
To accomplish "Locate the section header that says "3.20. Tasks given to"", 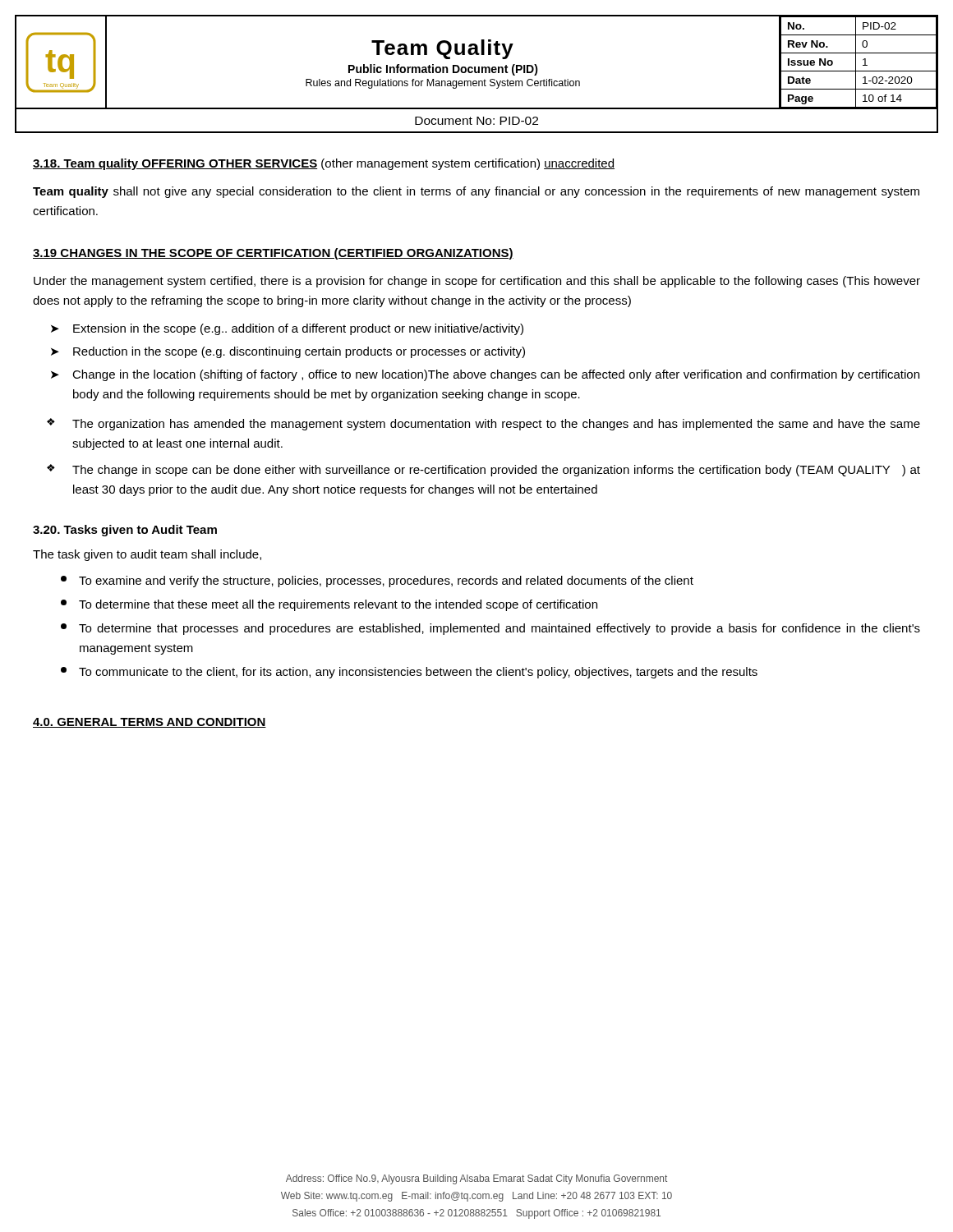I will pos(125,529).
